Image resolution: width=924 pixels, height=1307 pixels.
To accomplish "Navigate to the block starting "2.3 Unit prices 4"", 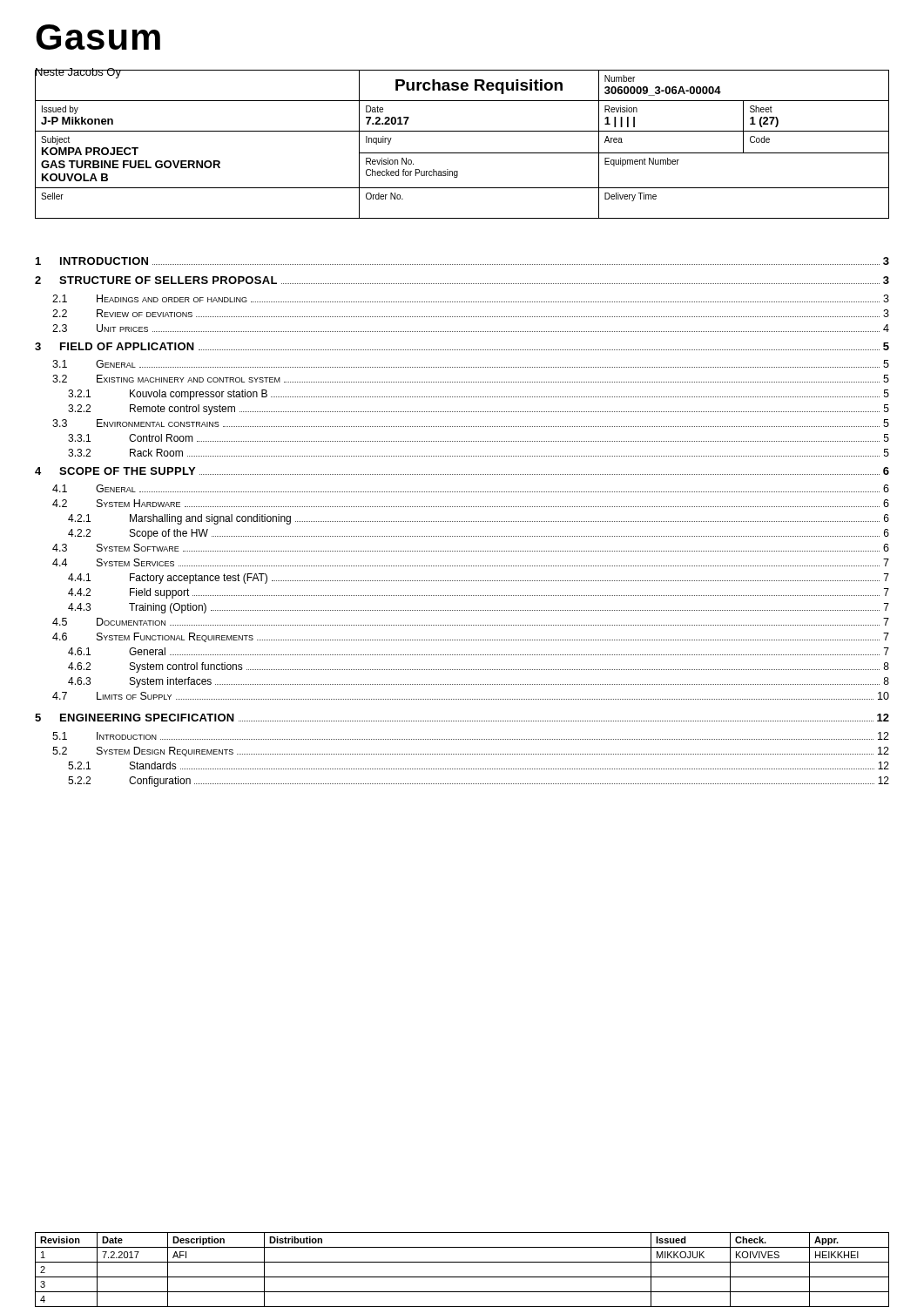I will [x=462, y=329].
